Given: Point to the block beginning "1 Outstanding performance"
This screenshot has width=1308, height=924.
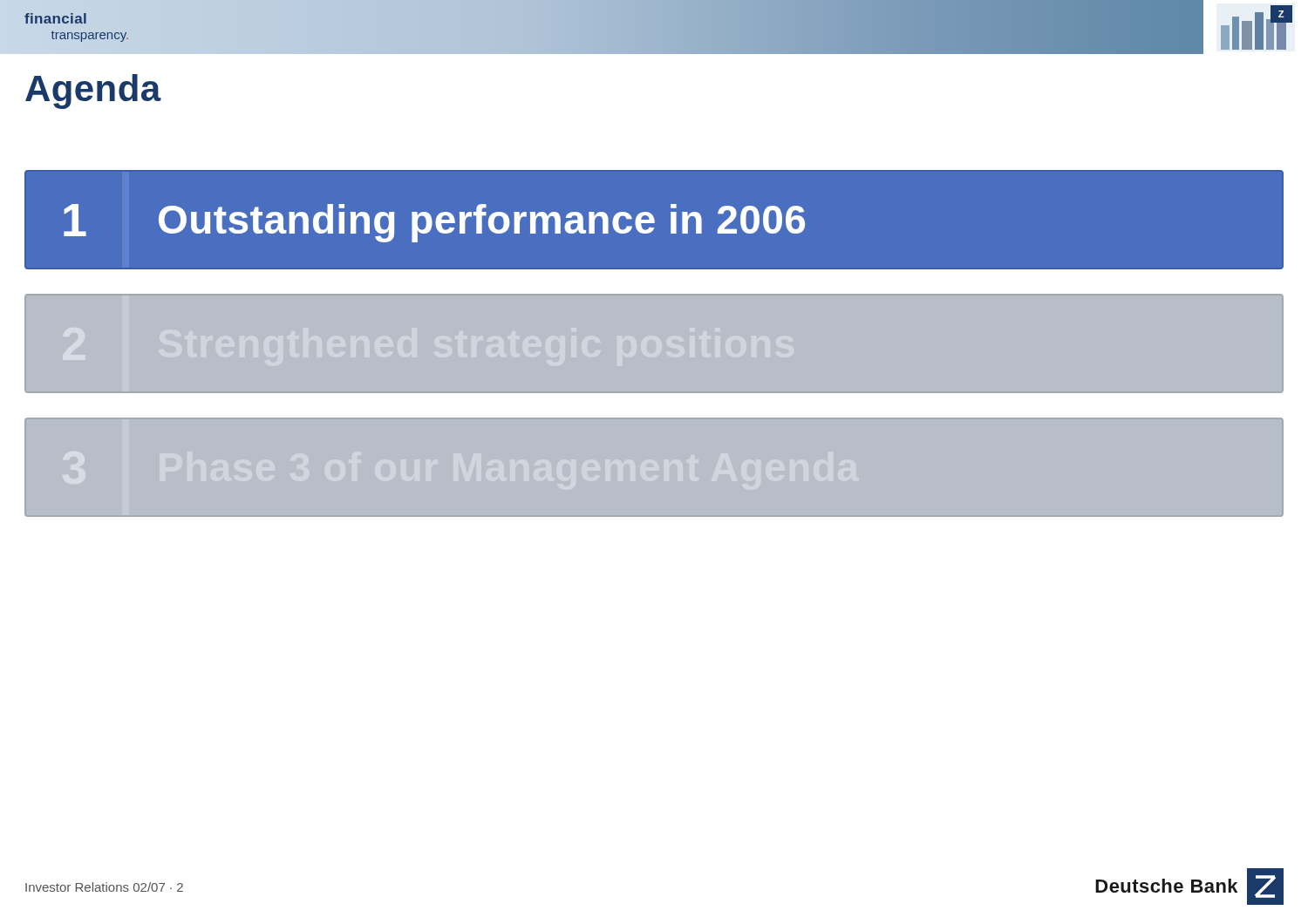Looking at the screenshot, I should tap(654, 220).
